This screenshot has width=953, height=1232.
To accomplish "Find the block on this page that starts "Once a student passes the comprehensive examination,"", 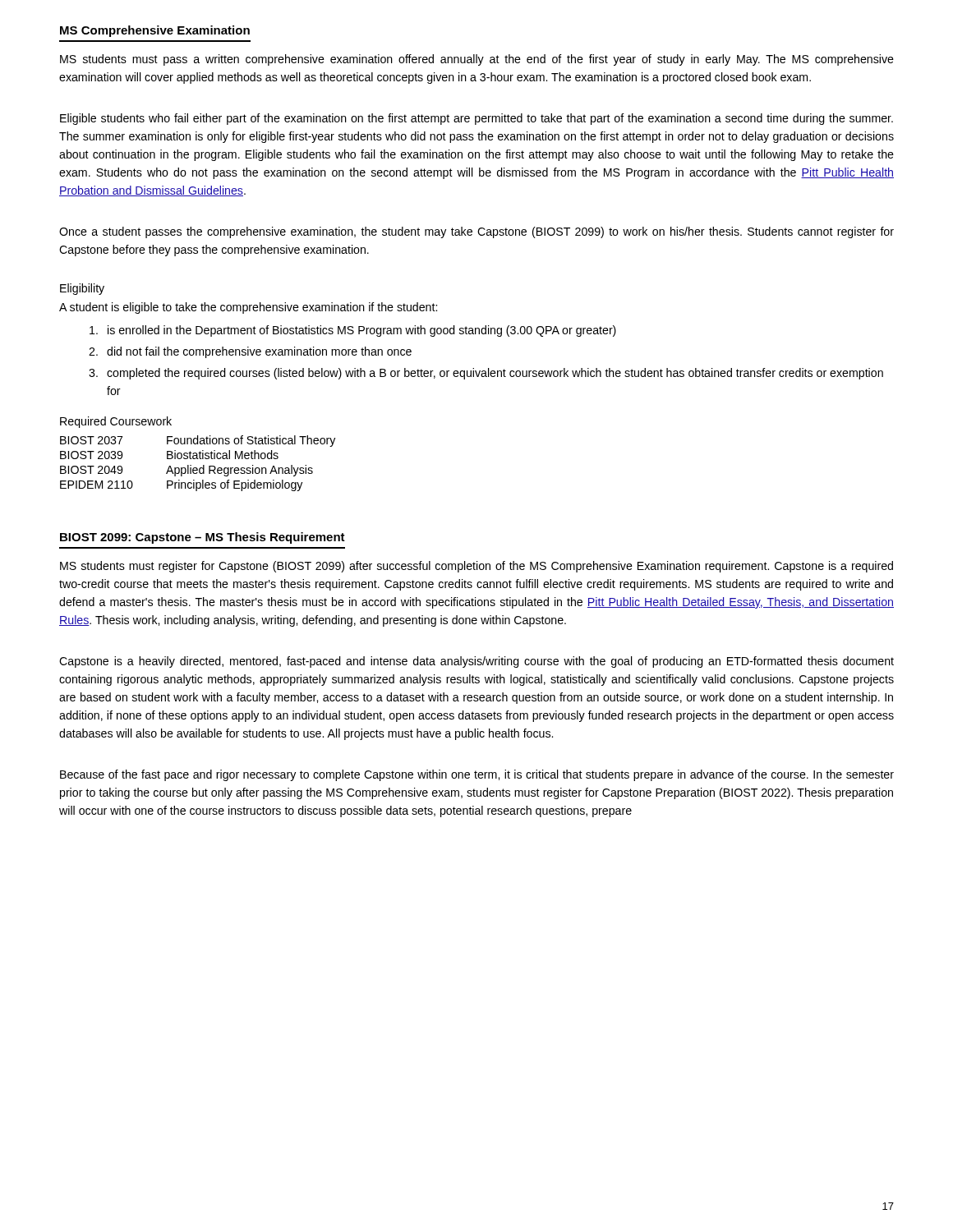I will pyautogui.click(x=476, y=241).
